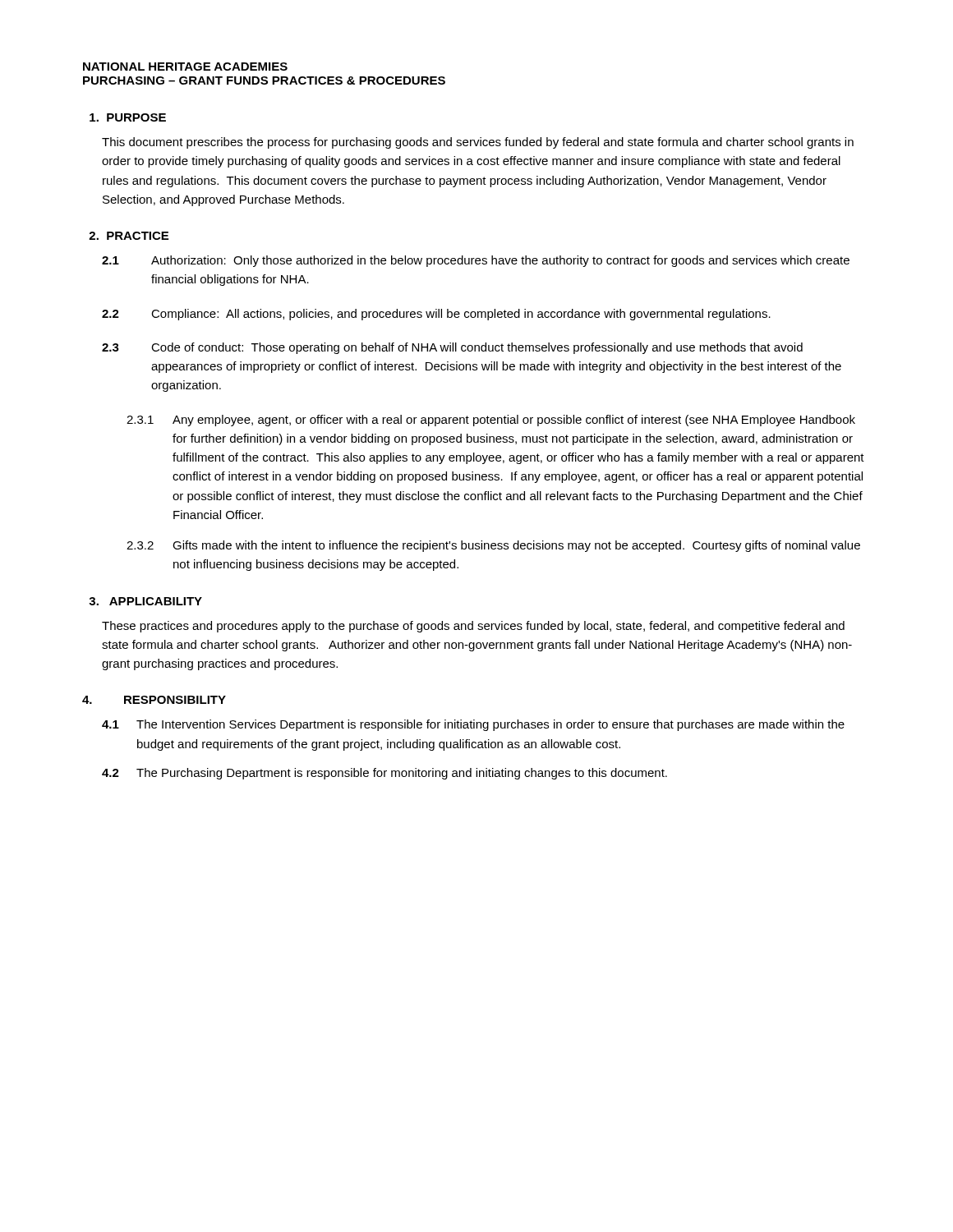This screenshot has width=953, height=1232.
Task: Select the passage starting "2. PRACTICE"
Action: click(126, 235)
